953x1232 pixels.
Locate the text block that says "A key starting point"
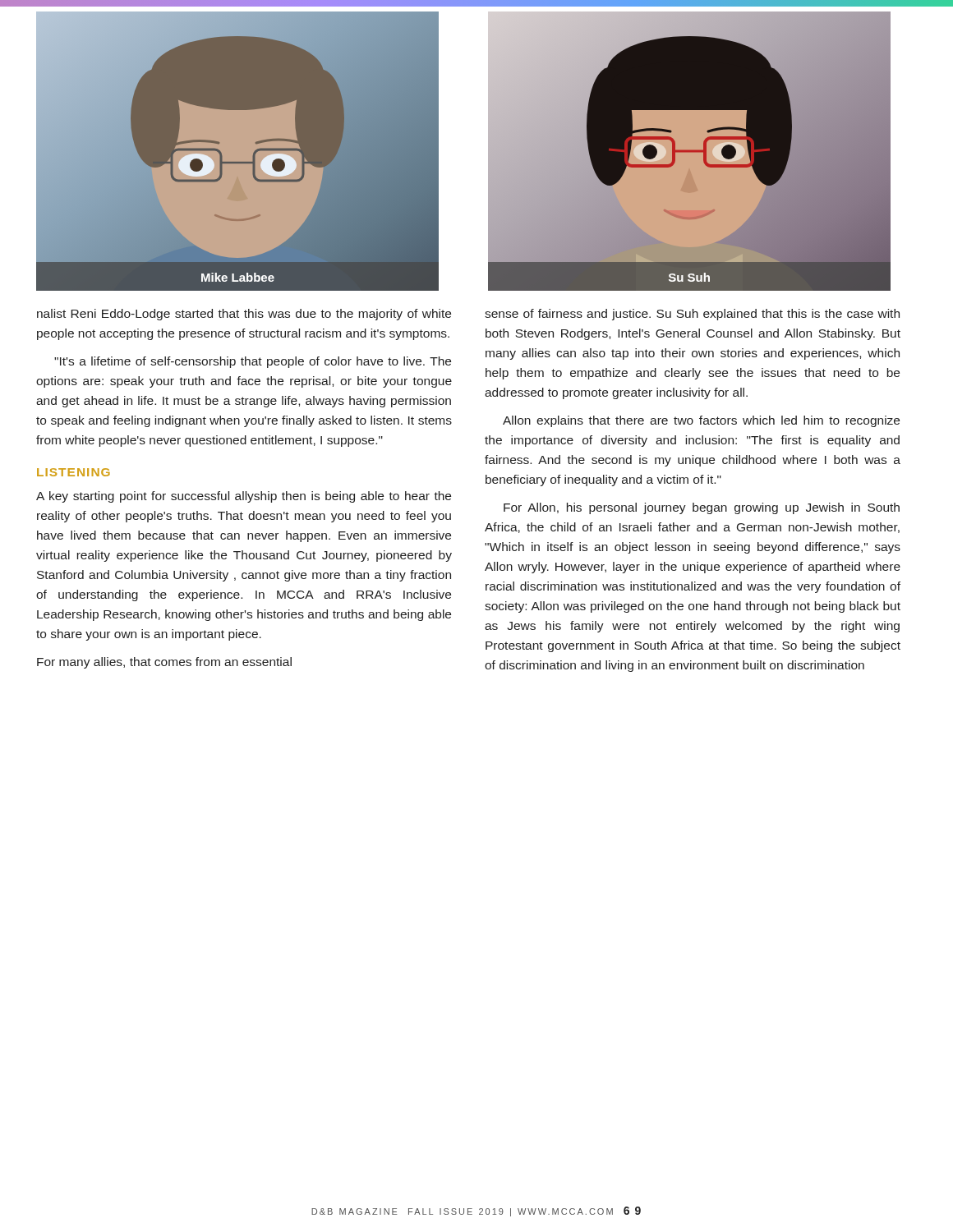point(244,579)
